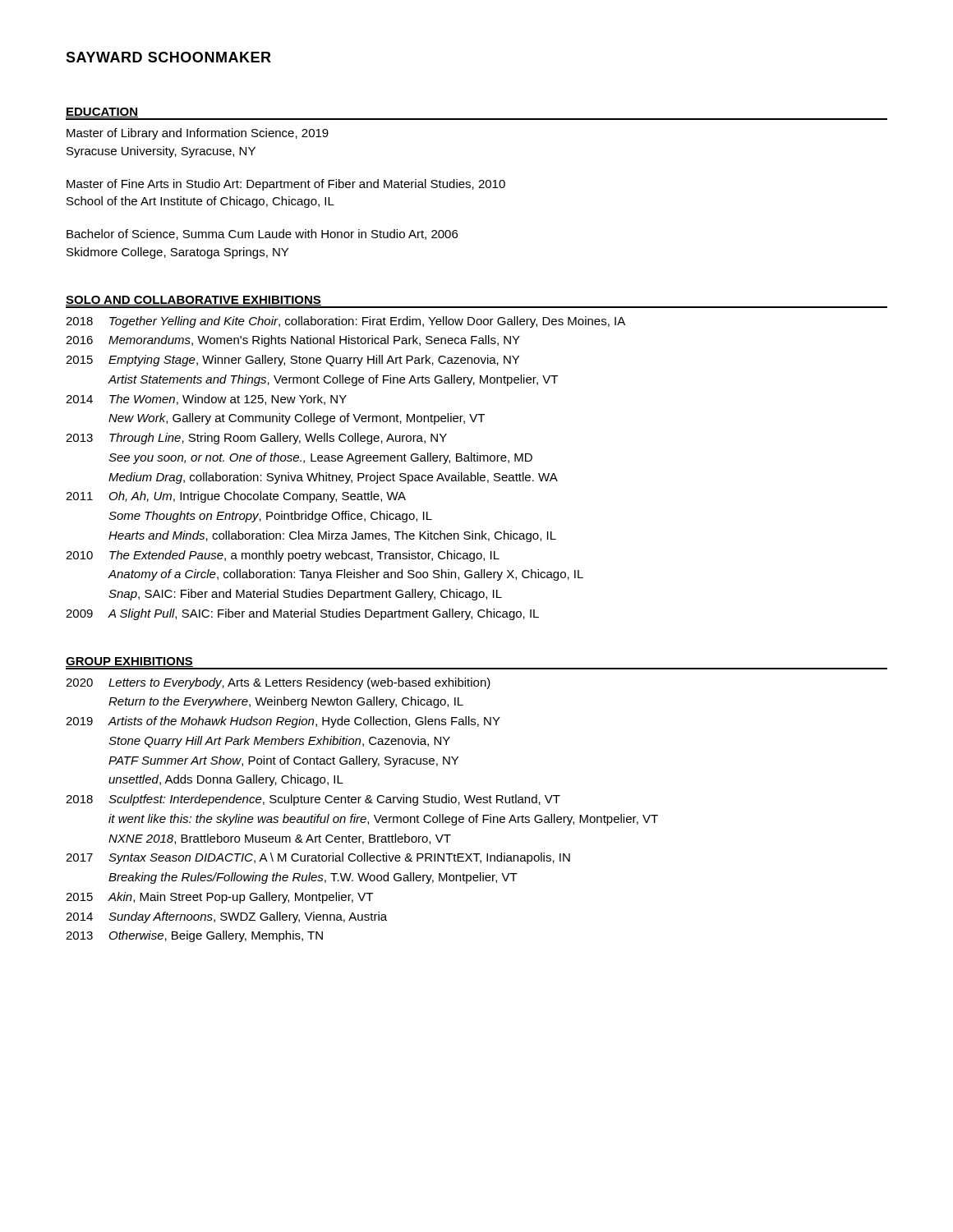The width and height of the screenshot is (953, 1232).
Task: Select the list item with the text "2010 The Extended Pause, a monthly poetry webcast,"
Action: pyautogui.click(x=476, y=574)
